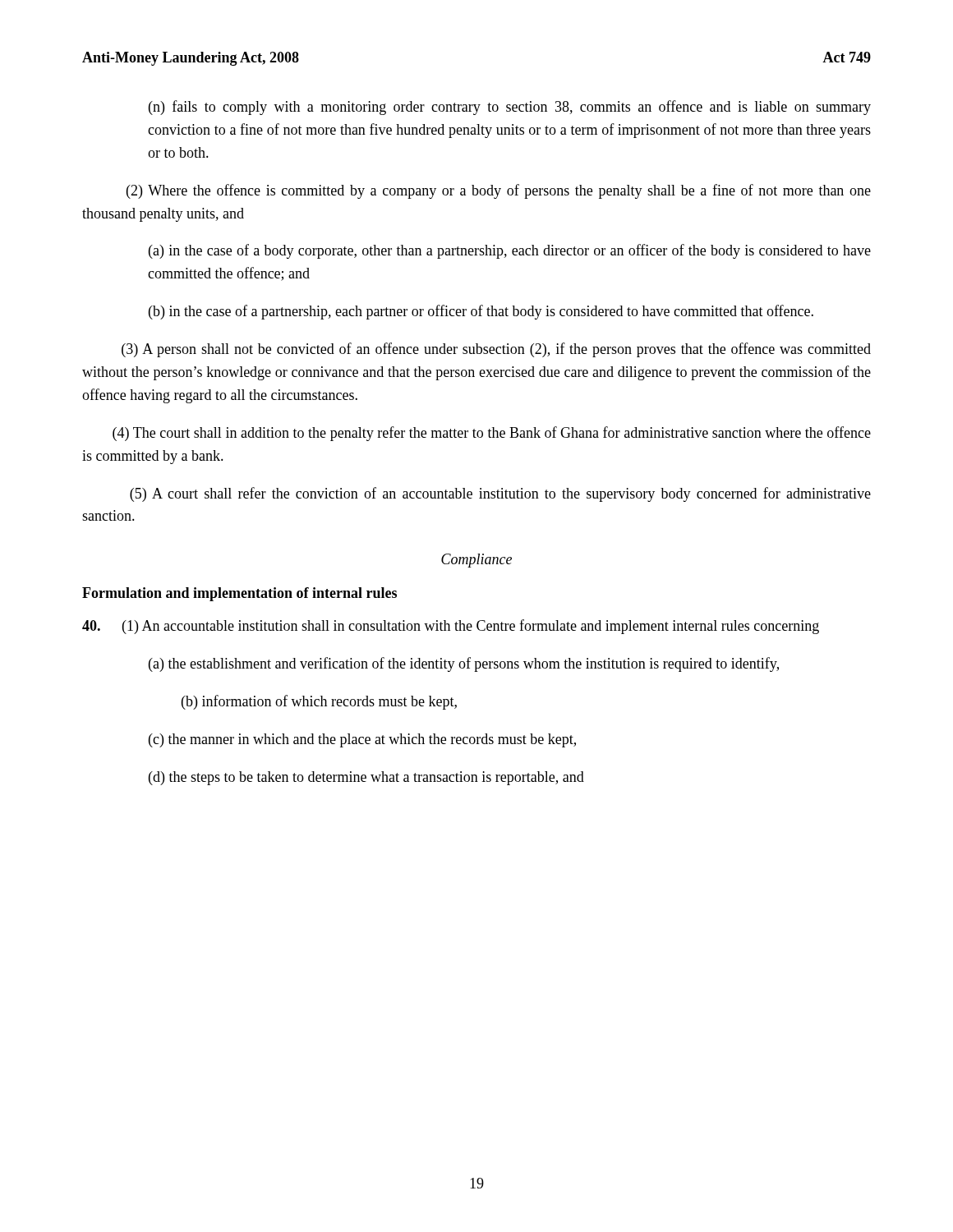Viewport: 953px width, 1232px height.
Task: Select the block starting "(5) A court shall refer"
Action: [x=476, y=505]
